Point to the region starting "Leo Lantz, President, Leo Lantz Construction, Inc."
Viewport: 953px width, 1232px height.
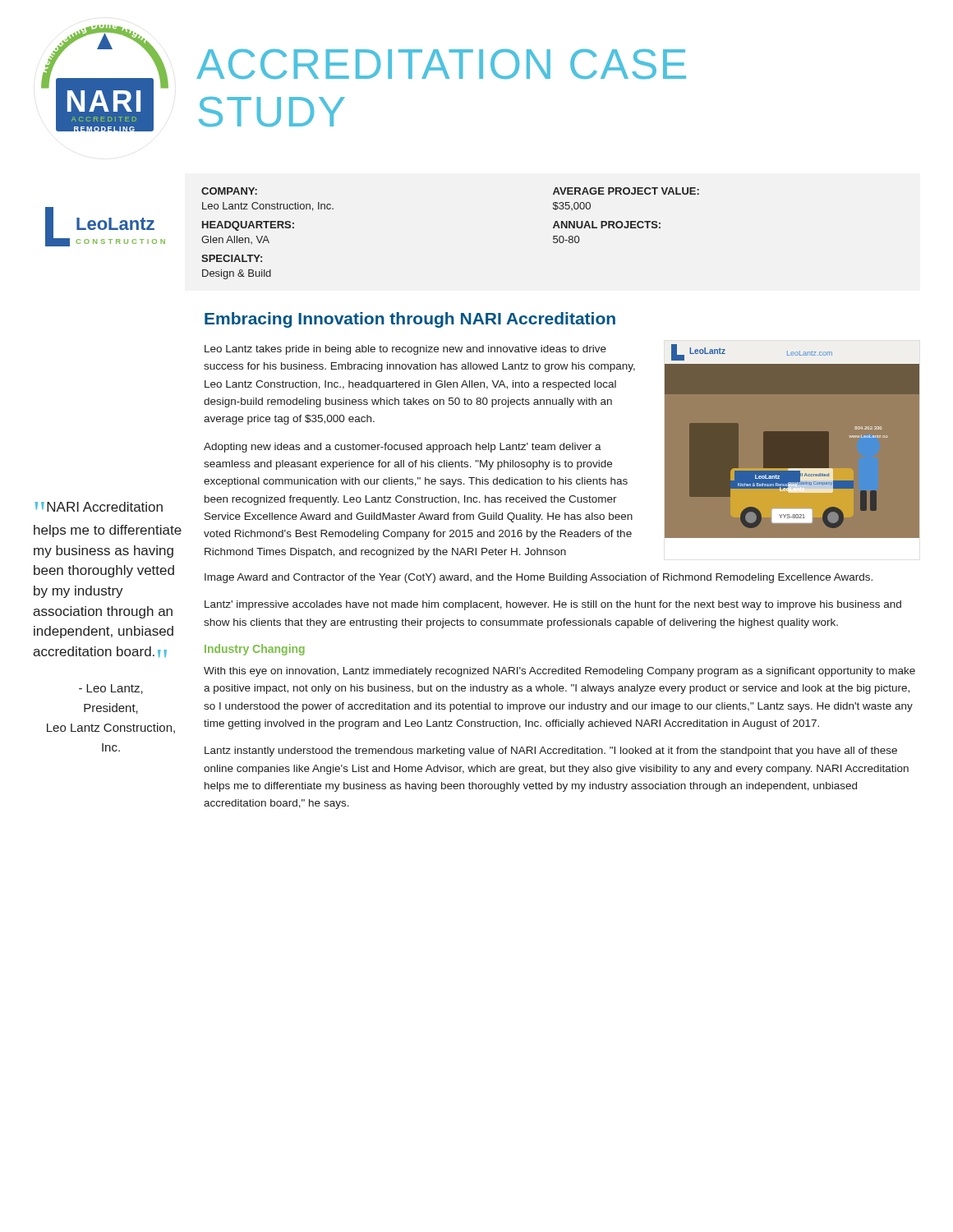111,718
